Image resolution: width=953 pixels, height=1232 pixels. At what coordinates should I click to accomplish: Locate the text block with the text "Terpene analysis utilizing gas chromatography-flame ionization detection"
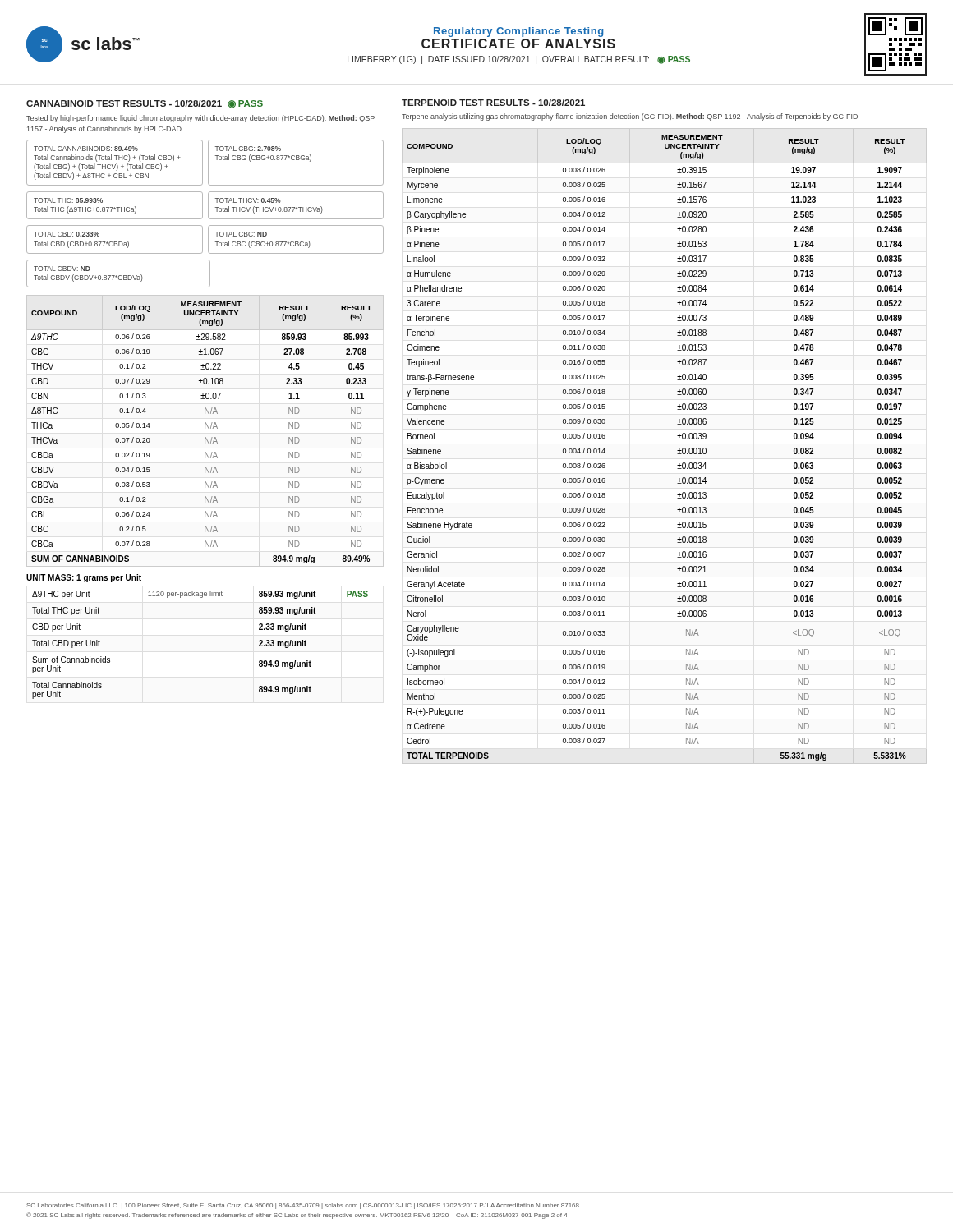[x=630, y=117]
